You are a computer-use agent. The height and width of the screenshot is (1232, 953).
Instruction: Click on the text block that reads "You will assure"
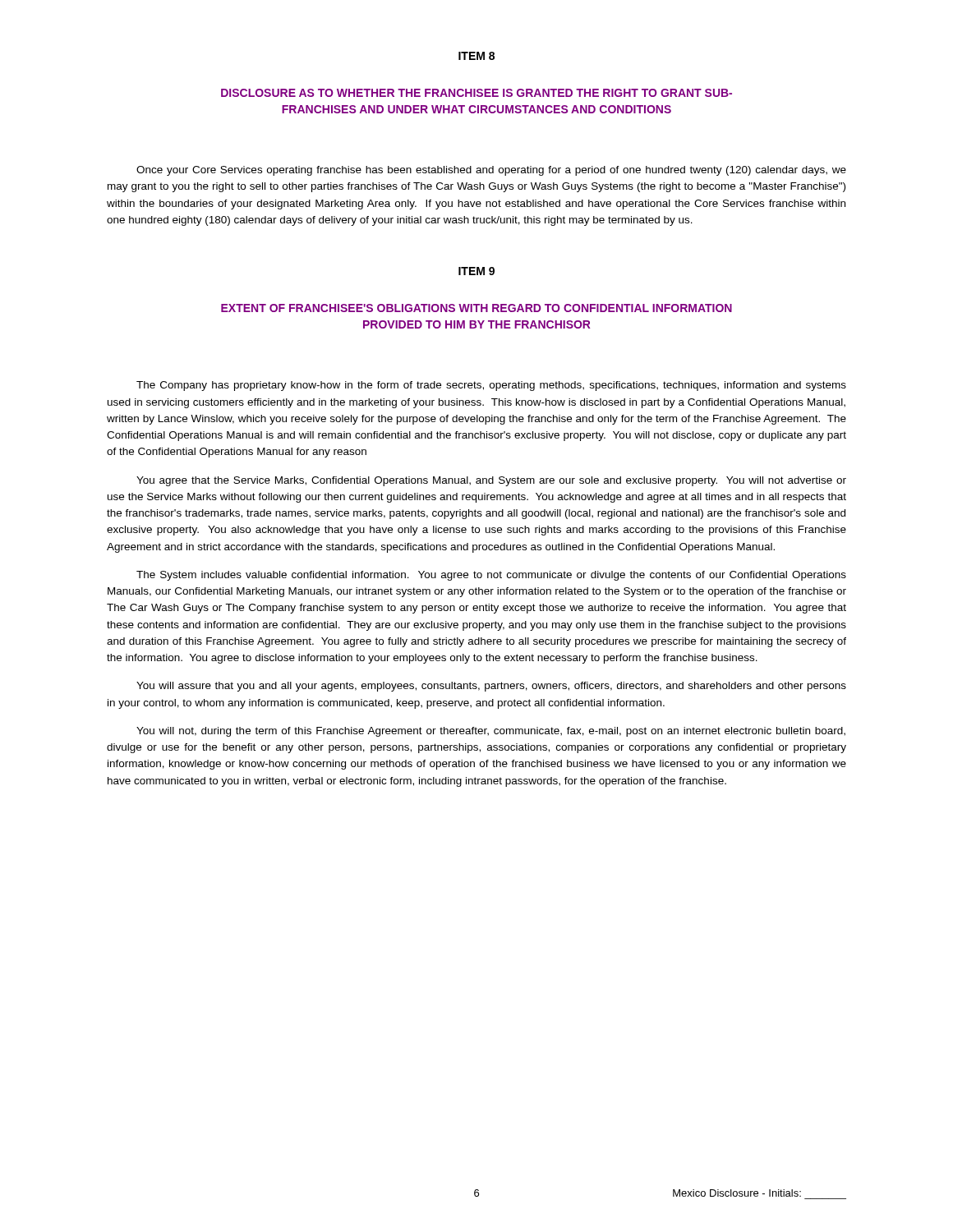pos(476,694)
